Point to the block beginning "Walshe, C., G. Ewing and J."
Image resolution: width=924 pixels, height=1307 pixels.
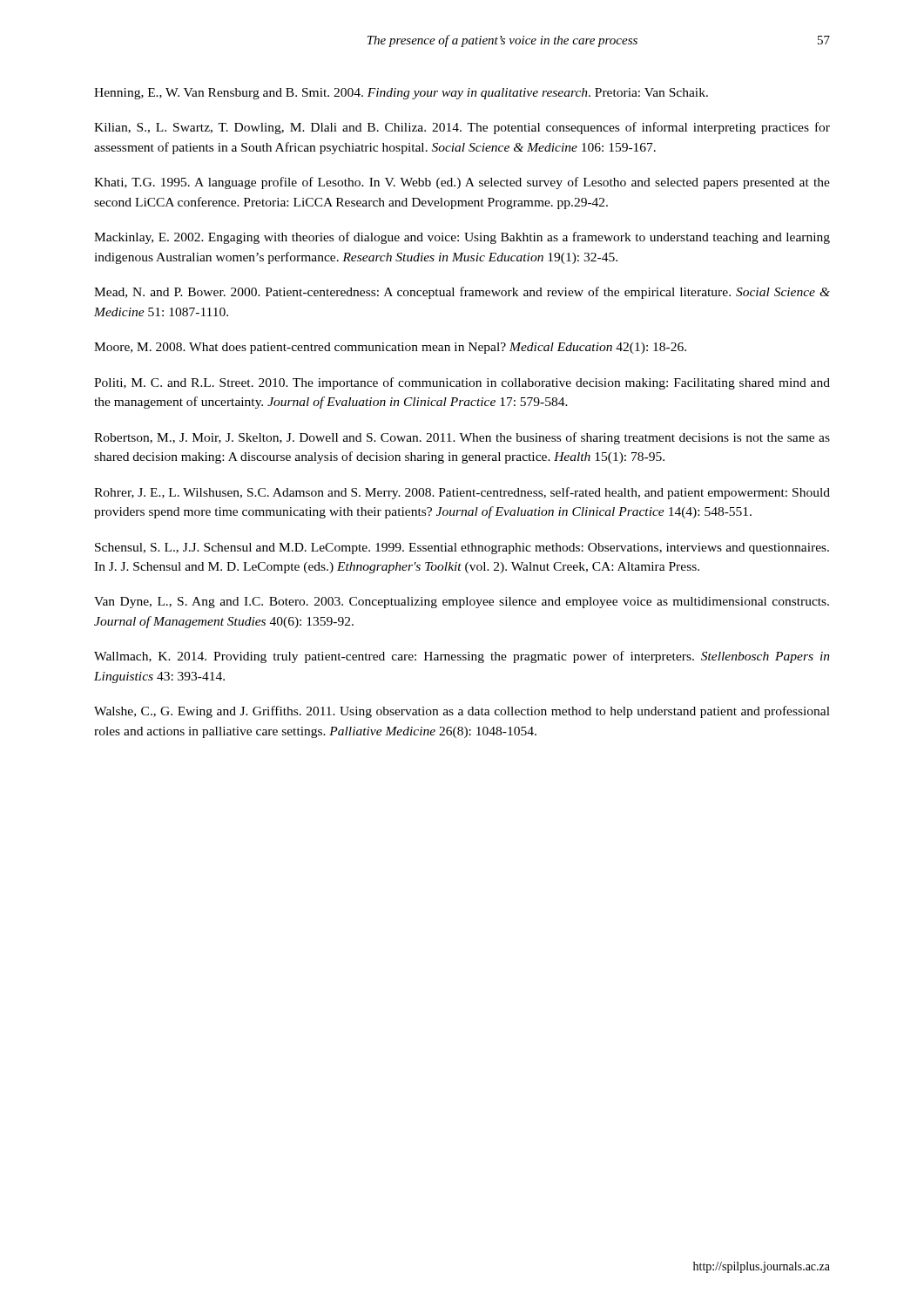(462, 721)
